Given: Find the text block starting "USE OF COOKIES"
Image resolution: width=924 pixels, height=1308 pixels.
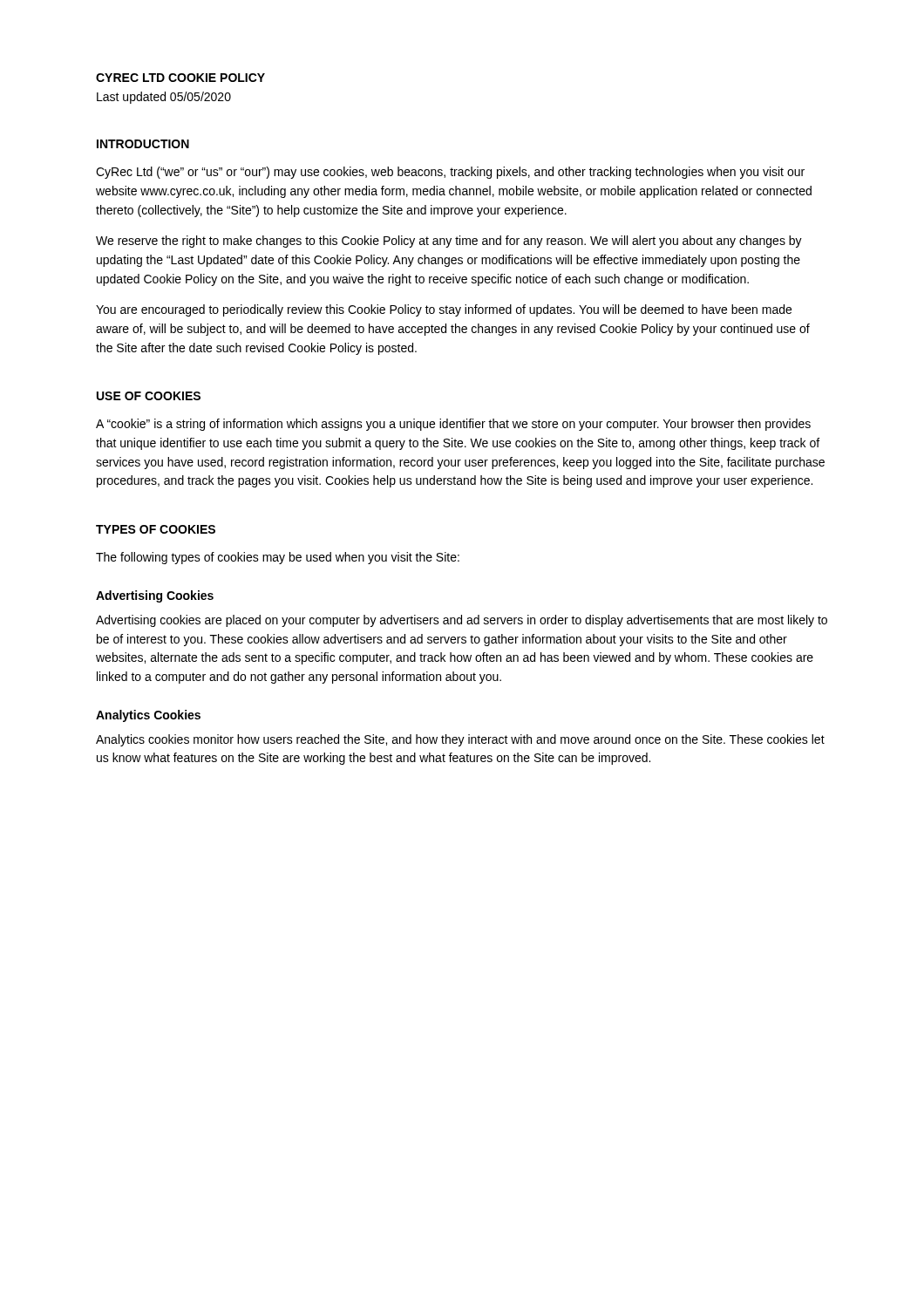Looking at the screenshot, I should click(148, 396).
